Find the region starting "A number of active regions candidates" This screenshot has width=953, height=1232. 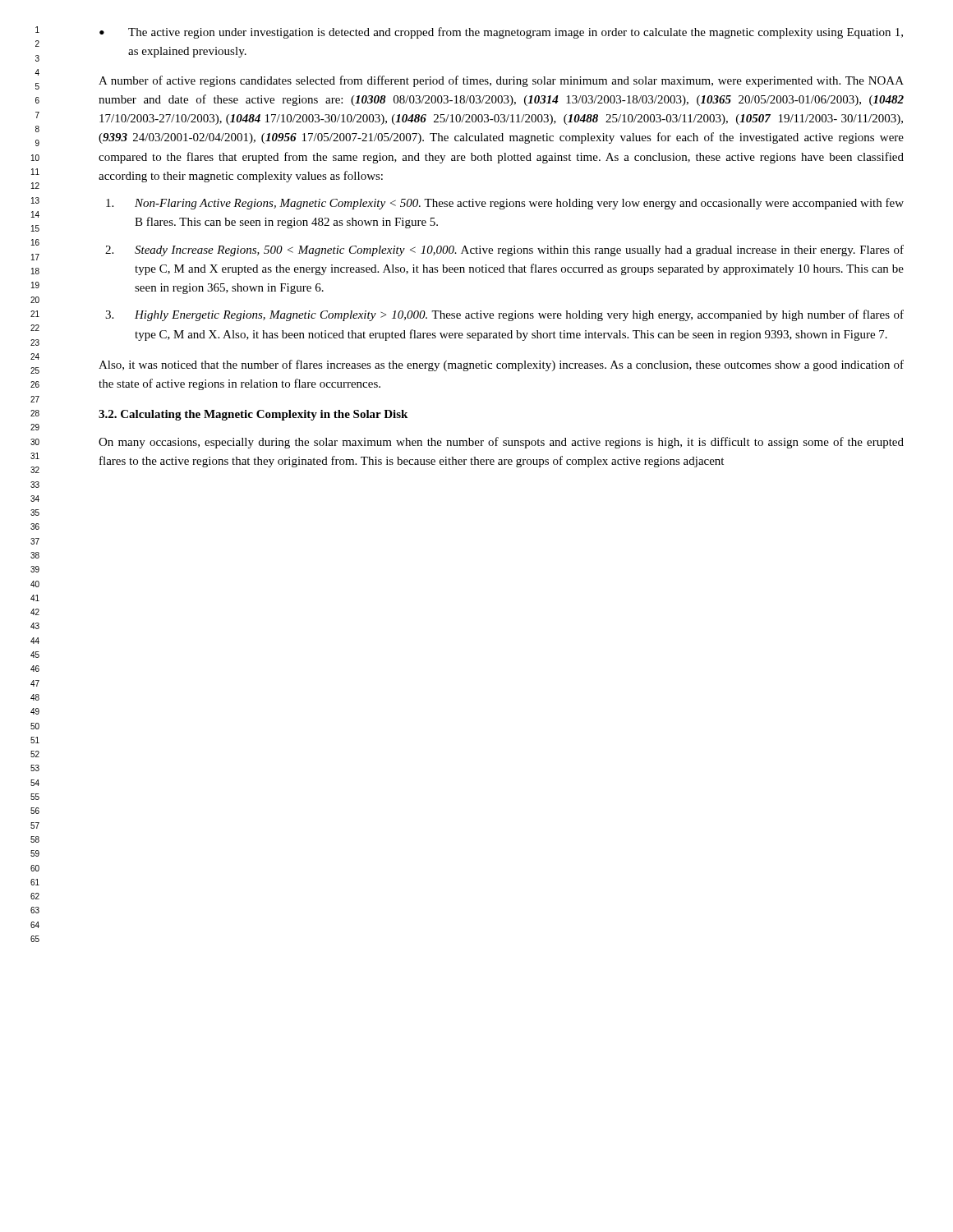coord(501,128)
